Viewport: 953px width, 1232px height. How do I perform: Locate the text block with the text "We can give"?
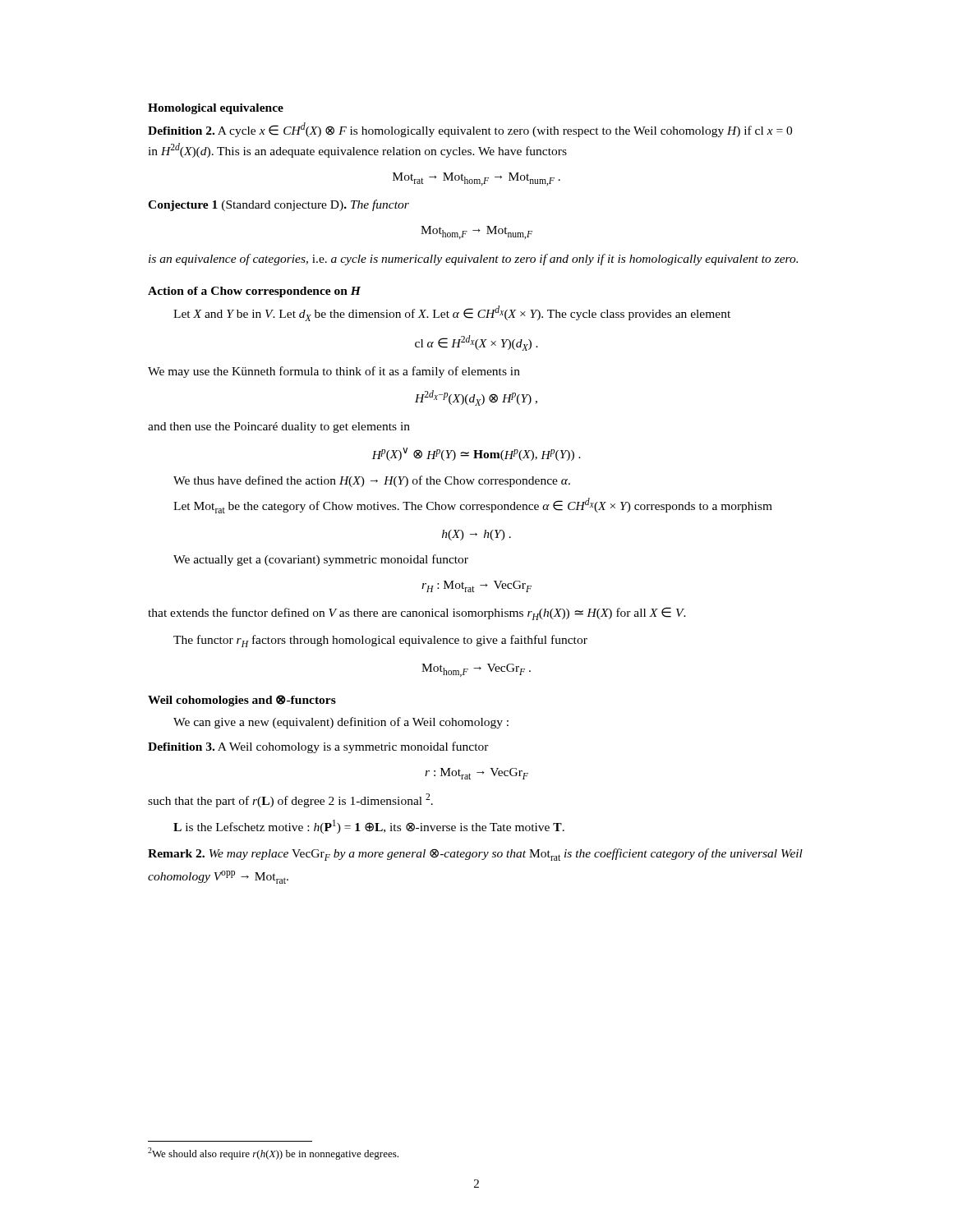point(341,722)
